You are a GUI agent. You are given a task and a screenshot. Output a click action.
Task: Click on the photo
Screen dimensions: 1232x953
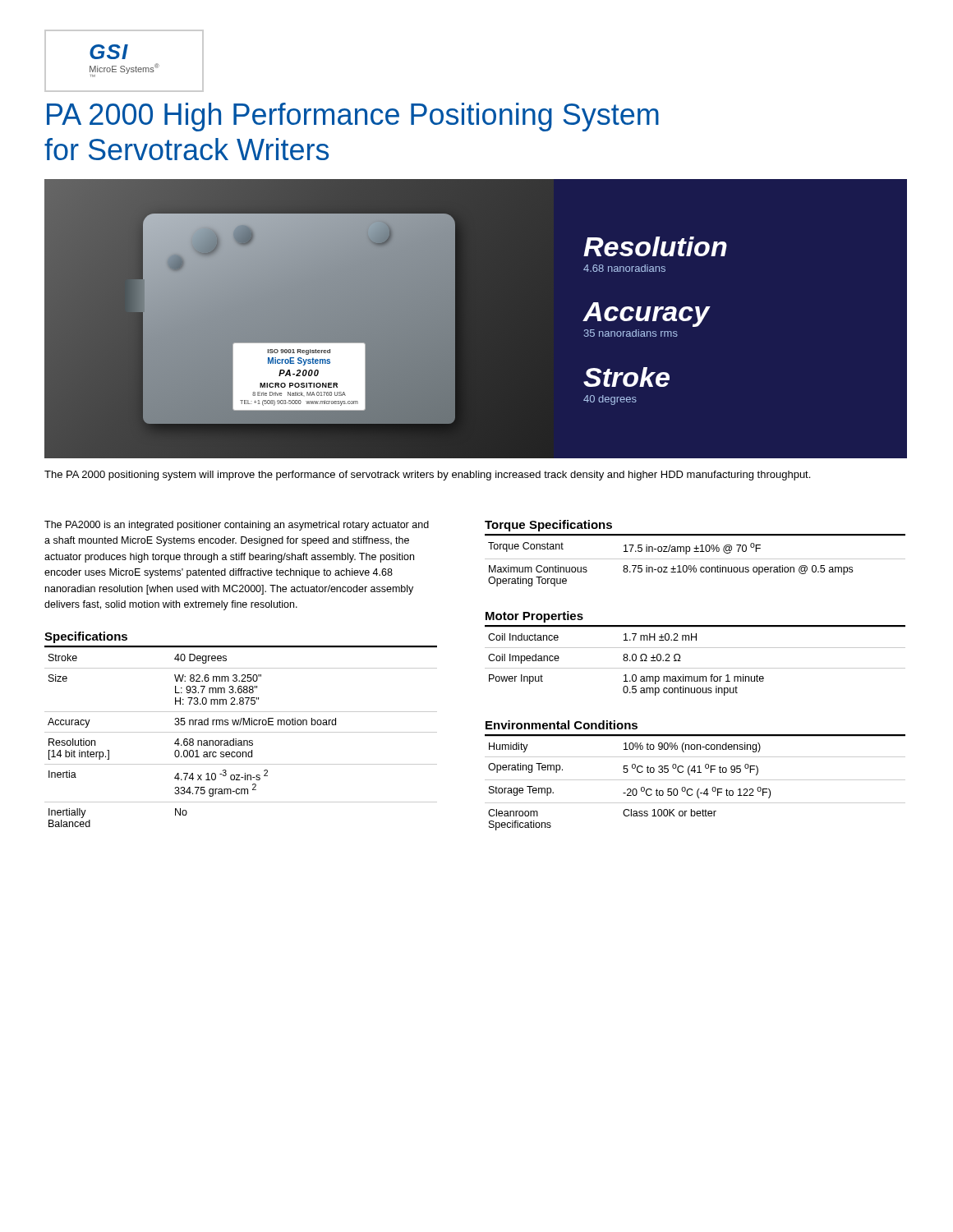pos(476,319)
